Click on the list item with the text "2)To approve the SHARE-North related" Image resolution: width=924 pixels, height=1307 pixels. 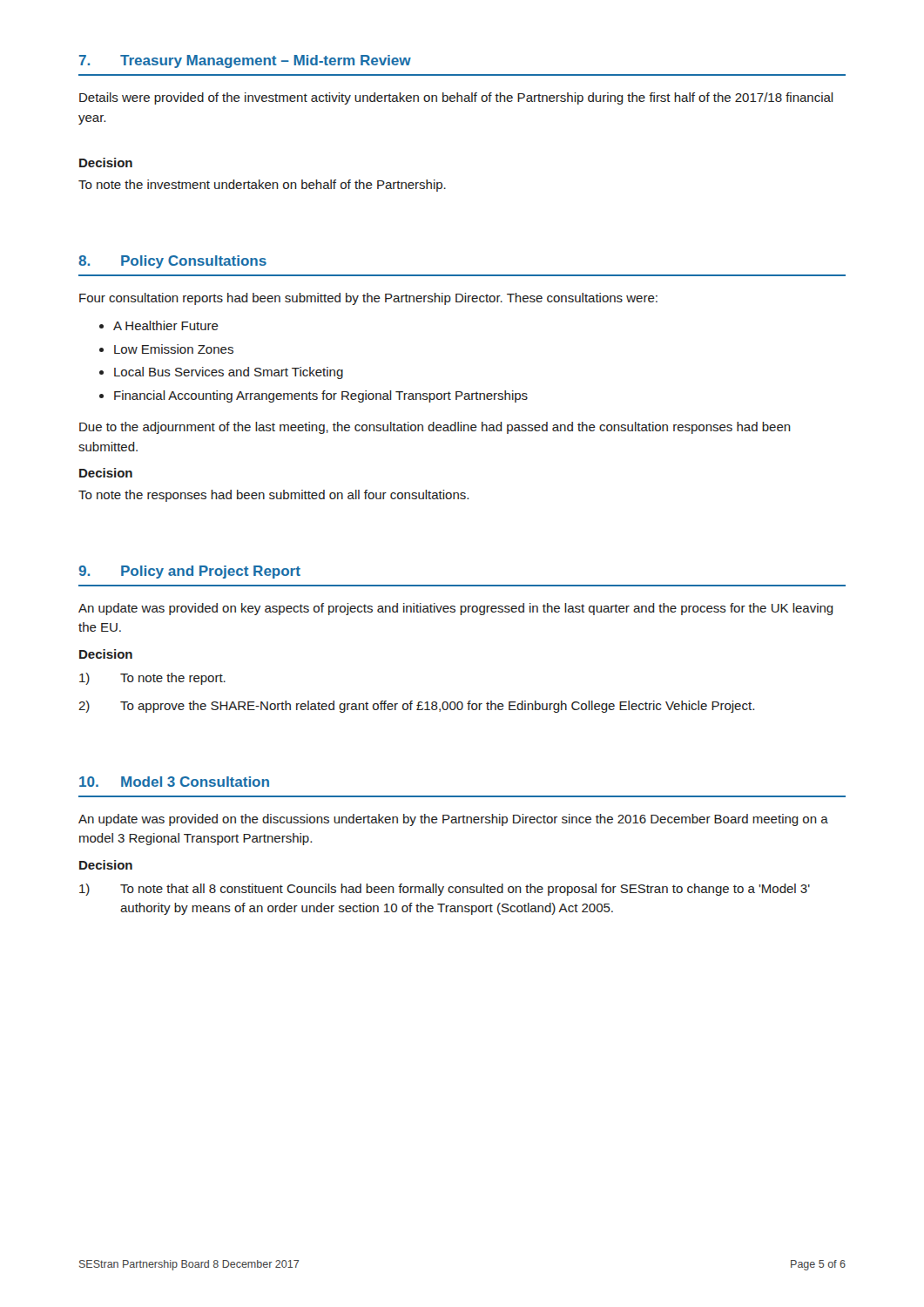tap(462, 706)
